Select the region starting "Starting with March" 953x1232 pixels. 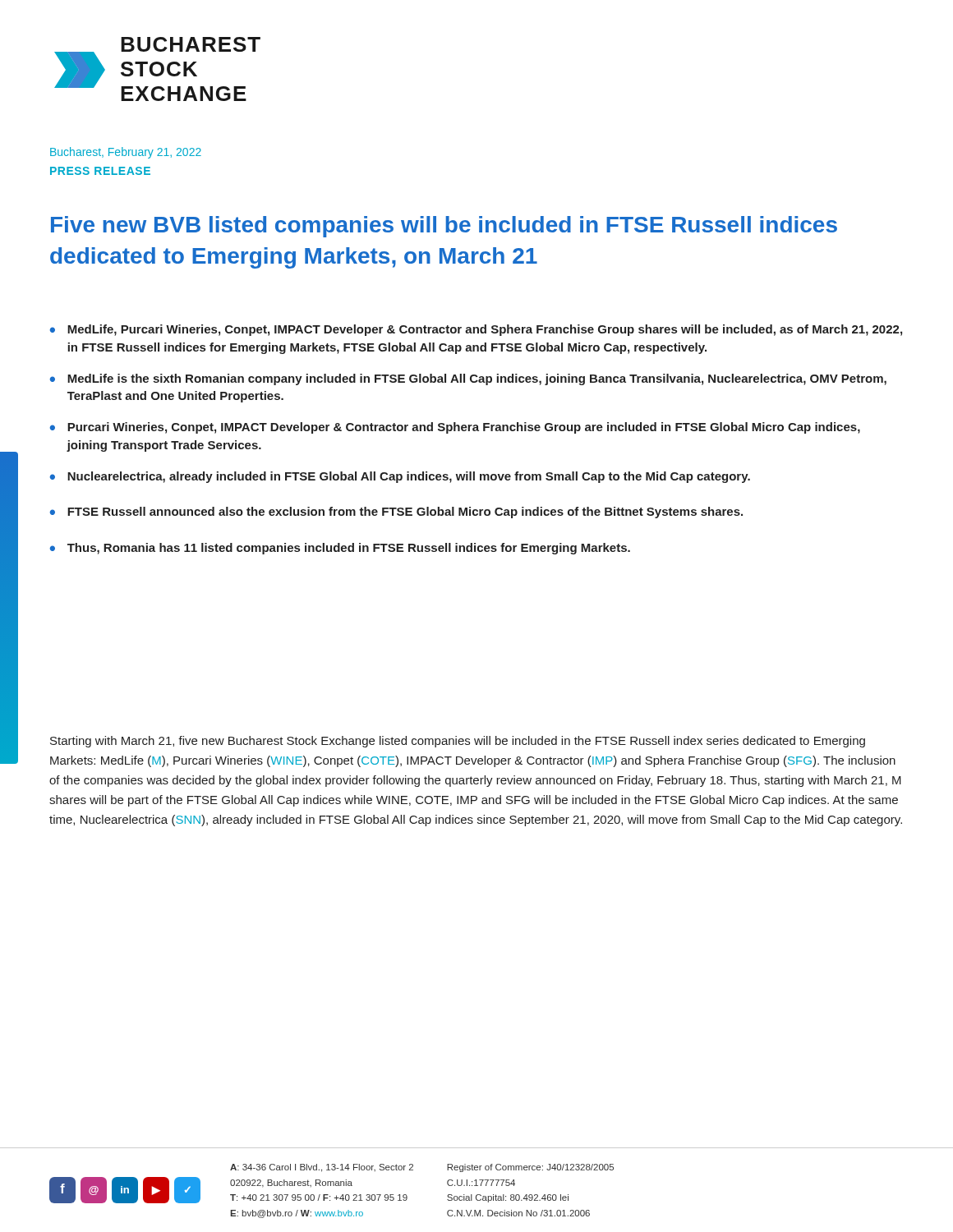[476, 780]
